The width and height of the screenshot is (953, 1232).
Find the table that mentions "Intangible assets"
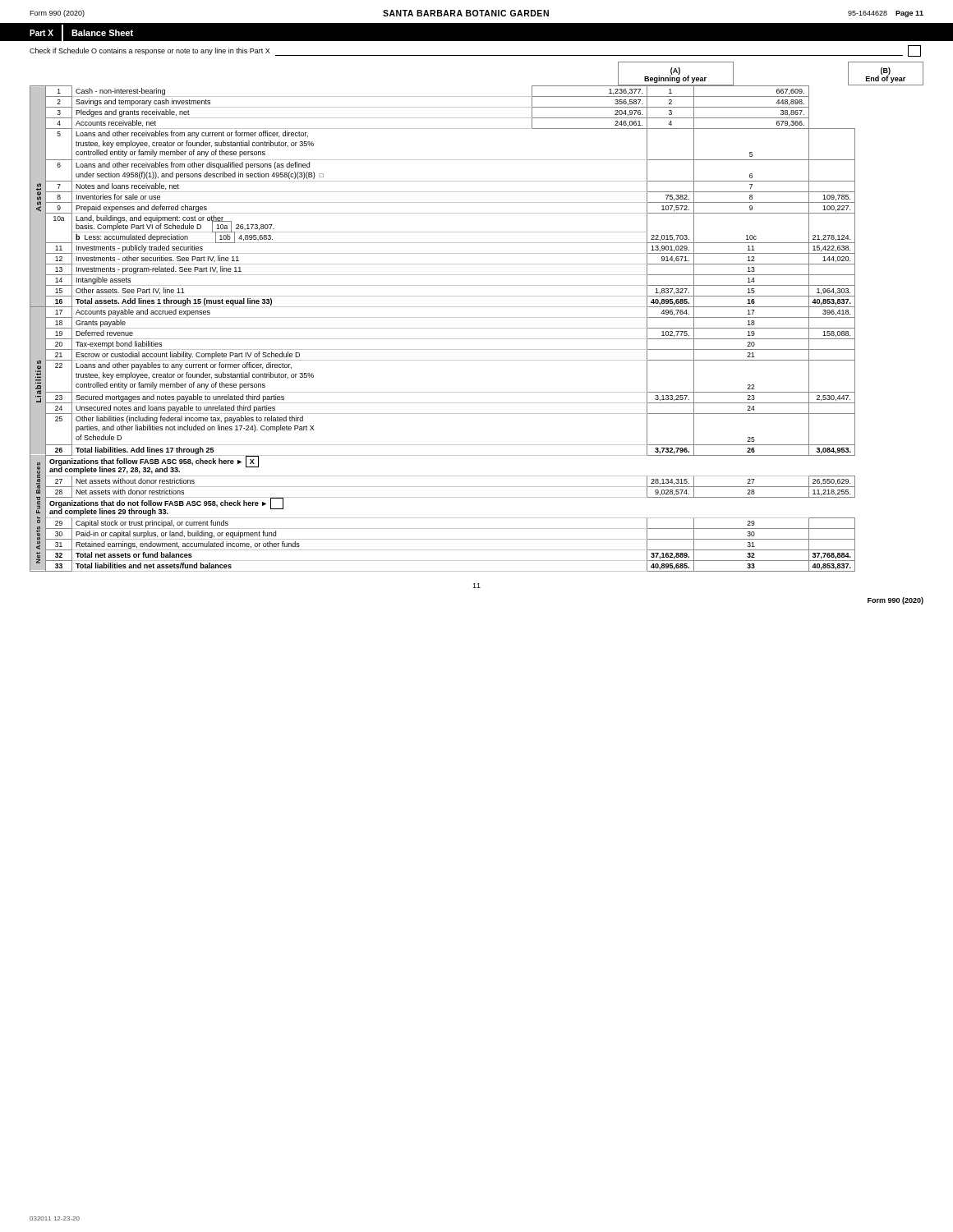tap(476, 328)
